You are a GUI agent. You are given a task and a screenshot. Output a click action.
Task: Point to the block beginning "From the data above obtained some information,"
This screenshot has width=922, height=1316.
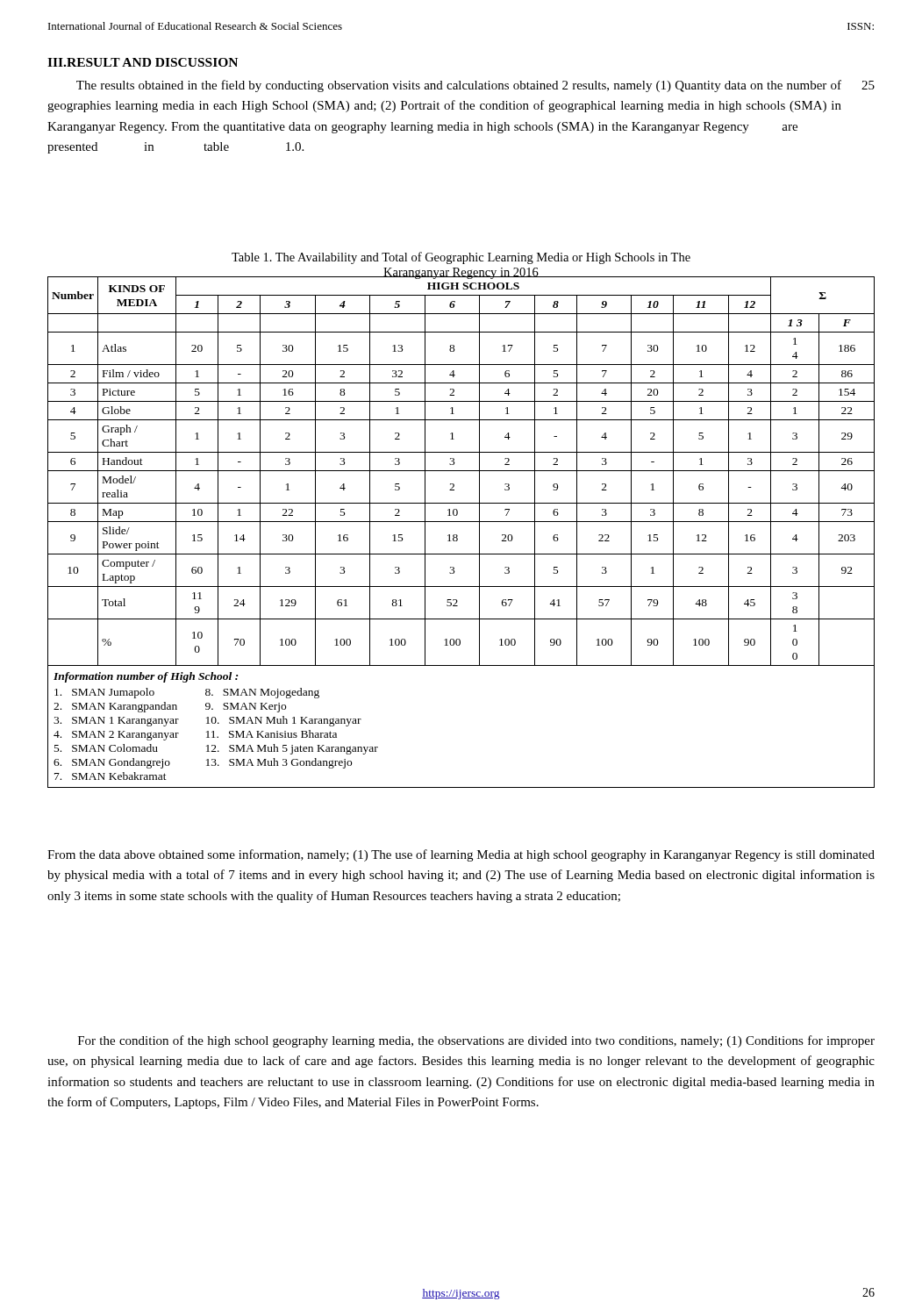coord(461,875)
